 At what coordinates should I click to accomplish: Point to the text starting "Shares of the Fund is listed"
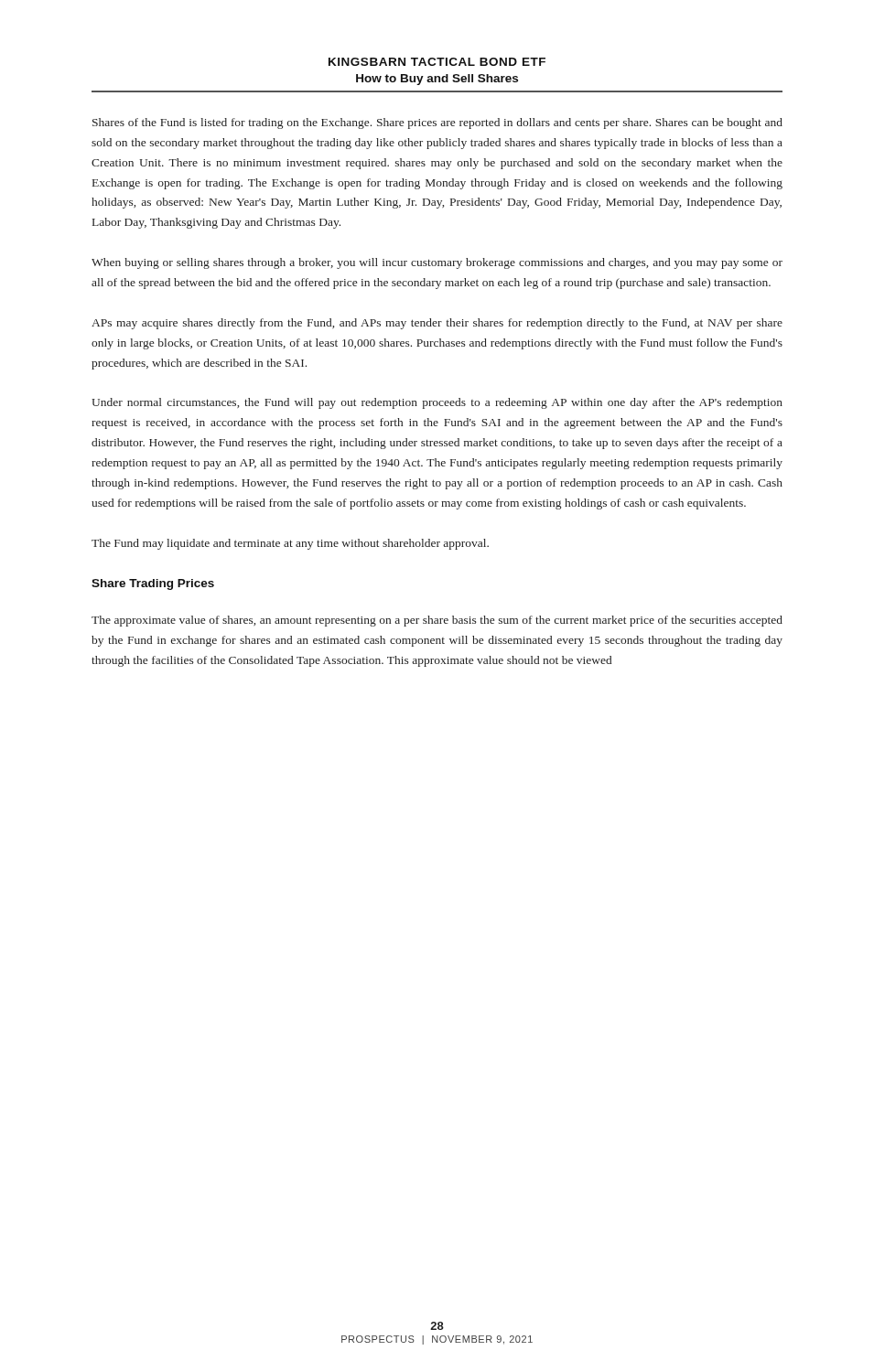pyautogui.click(x=437, y=172)
